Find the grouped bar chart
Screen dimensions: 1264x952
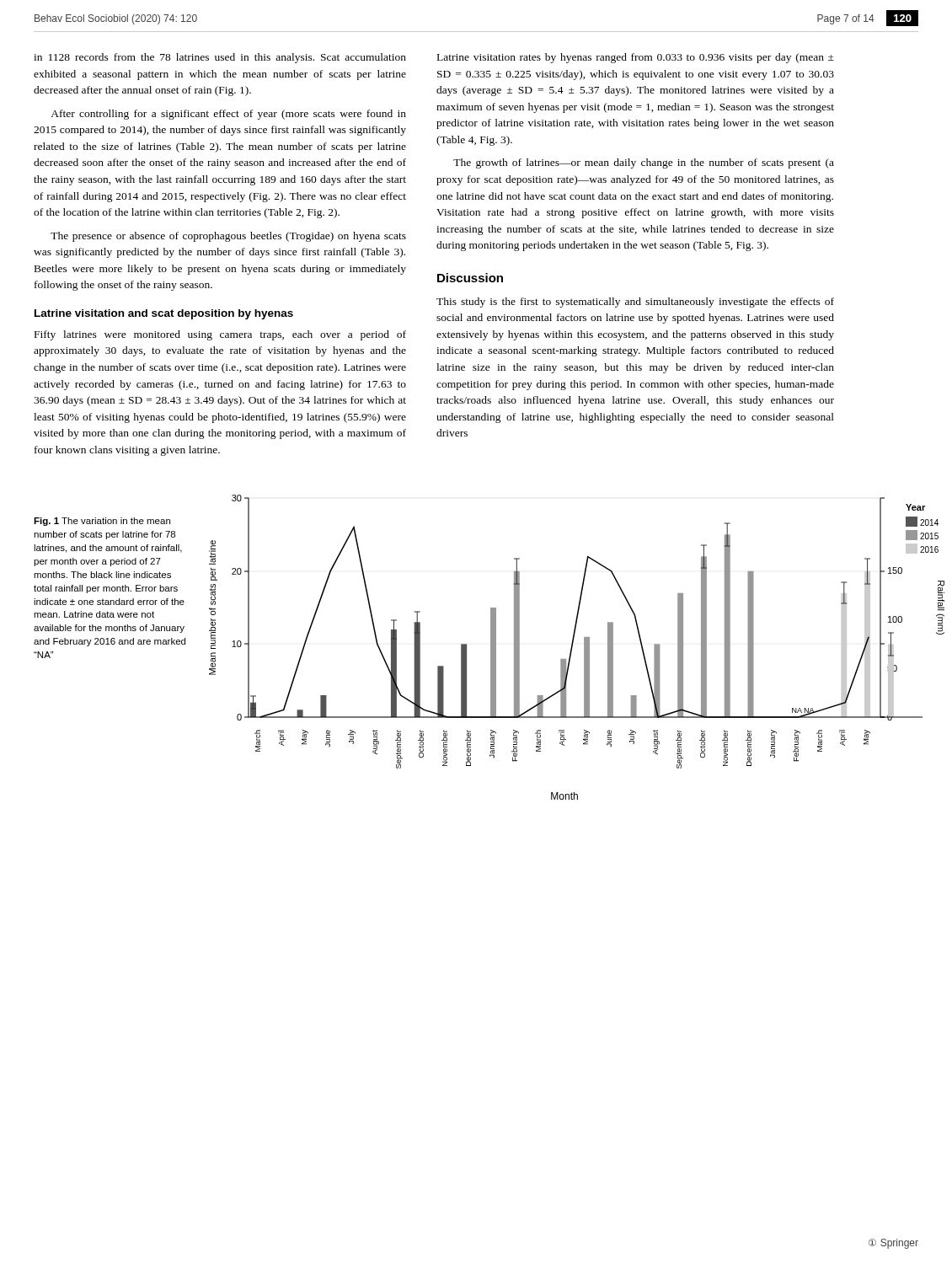pos(558,643)
